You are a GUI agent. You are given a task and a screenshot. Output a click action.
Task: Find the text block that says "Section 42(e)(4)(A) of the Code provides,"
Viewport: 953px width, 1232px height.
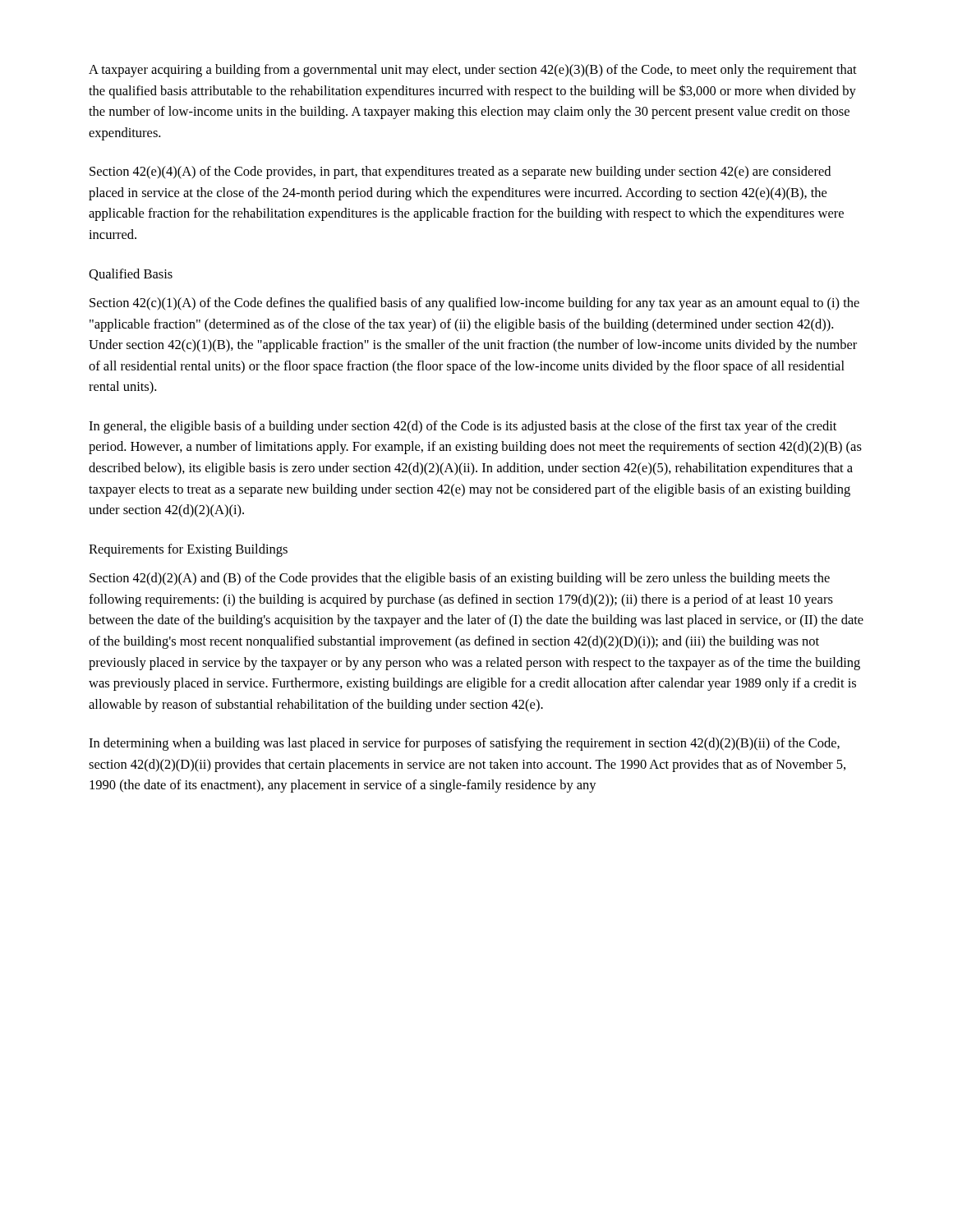point(466,203)
